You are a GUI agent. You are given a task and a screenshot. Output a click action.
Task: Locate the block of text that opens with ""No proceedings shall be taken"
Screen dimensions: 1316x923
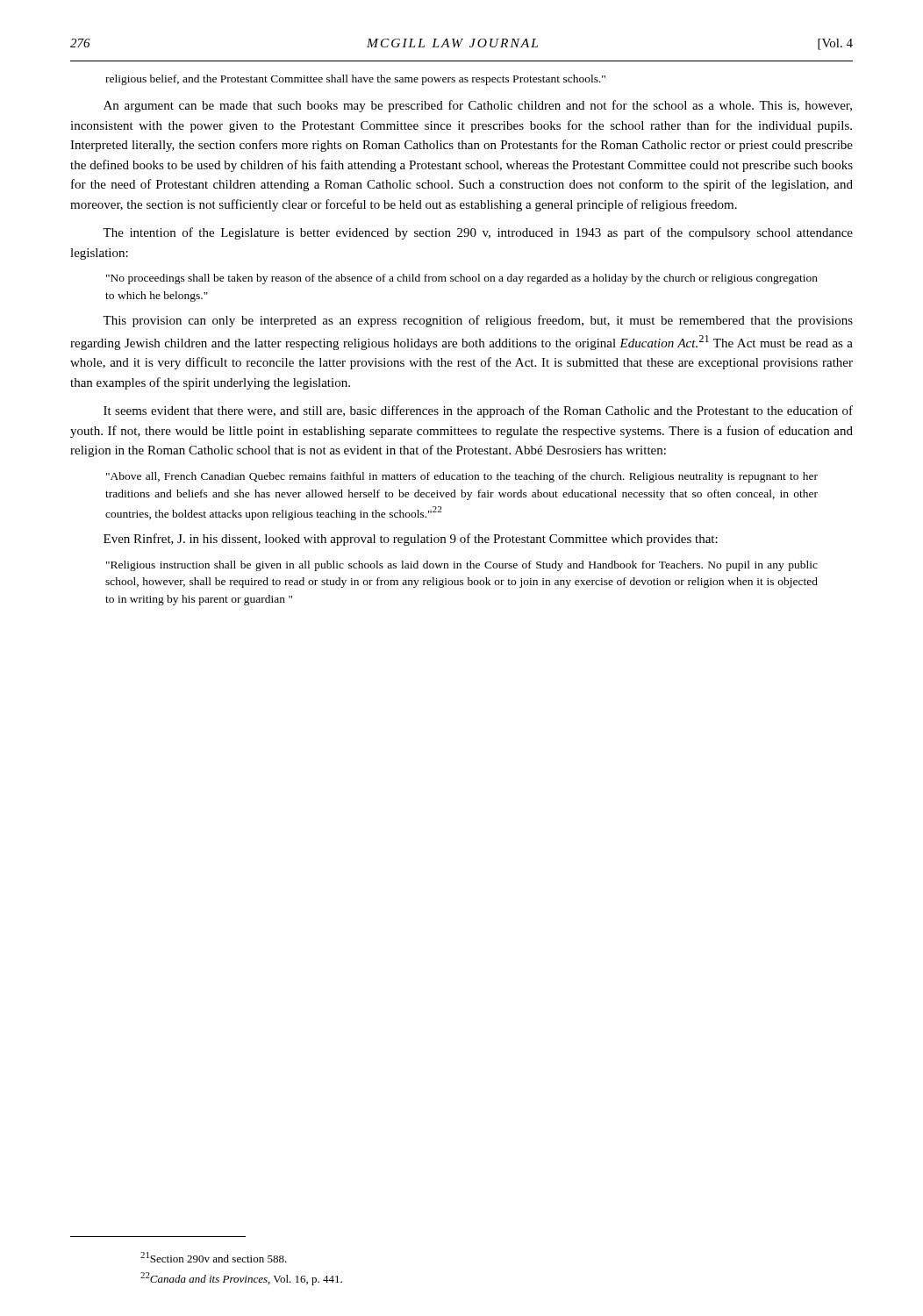(x=462, y=287)
